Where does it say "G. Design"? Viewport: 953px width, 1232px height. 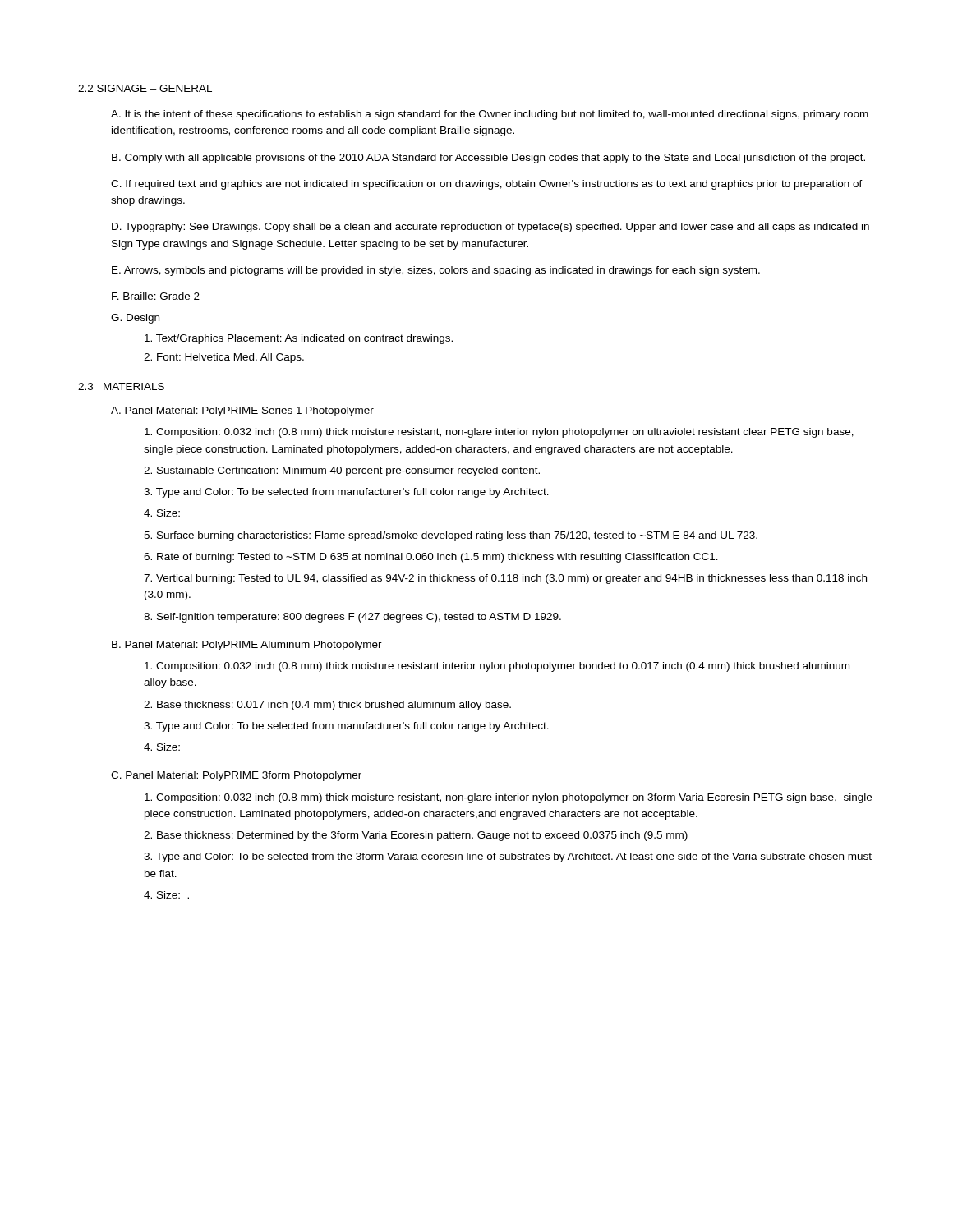coord(136,318)
